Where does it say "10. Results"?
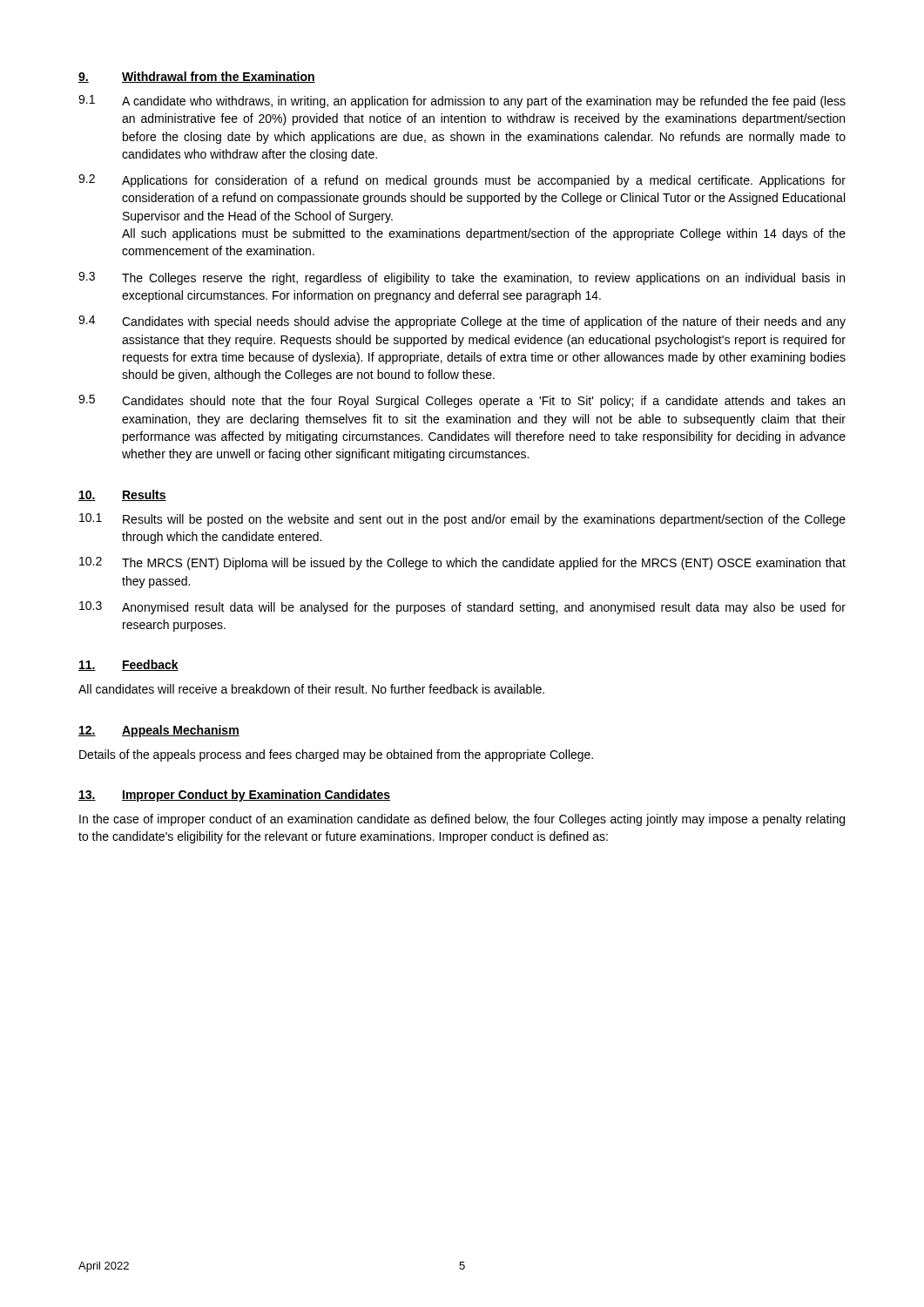The height and width of the screenshot is (1307, 924). [122, 495]
